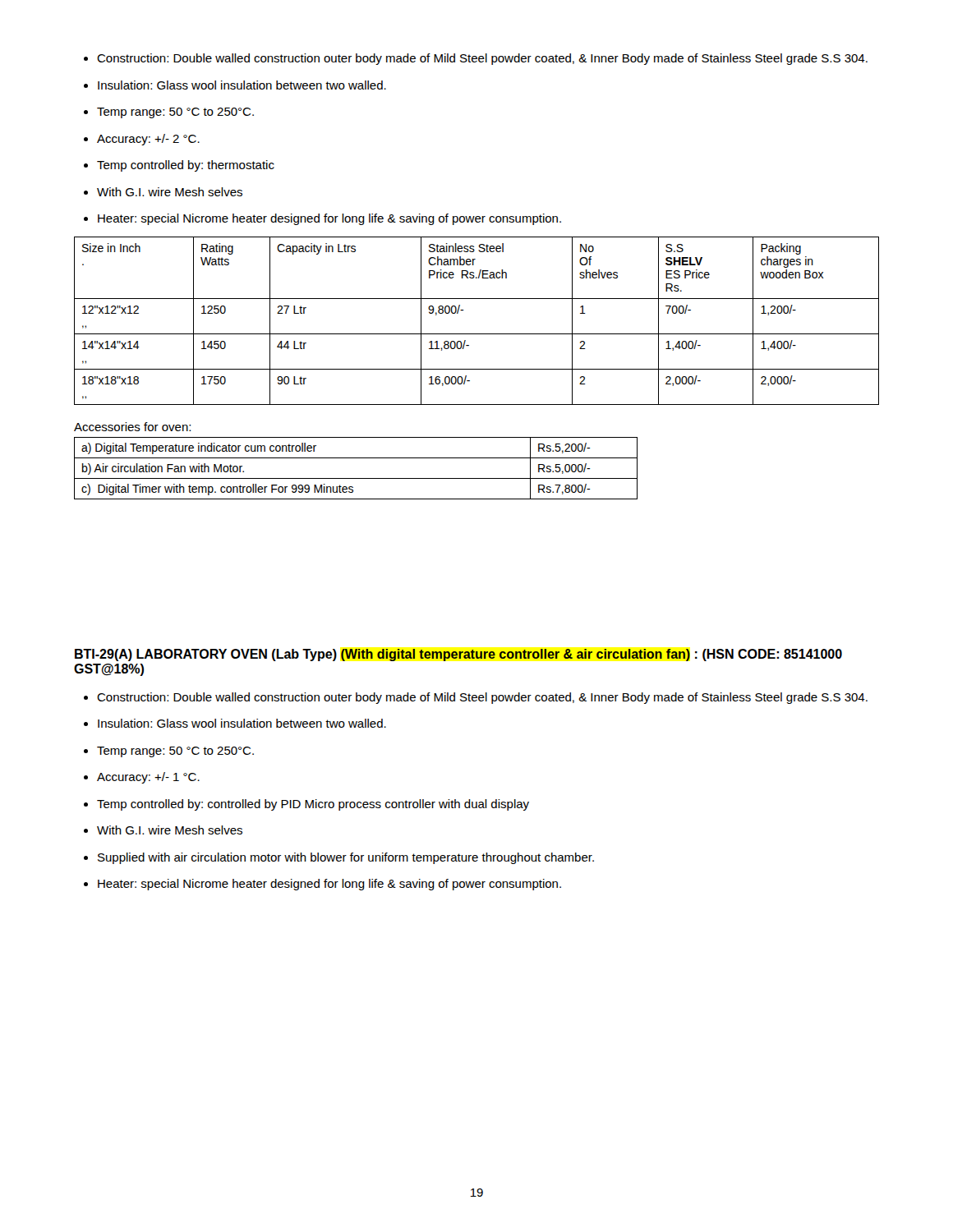Viewport: 953px width, 1232px height.
Task: Click the section header
Action: [x=458, y=661]
